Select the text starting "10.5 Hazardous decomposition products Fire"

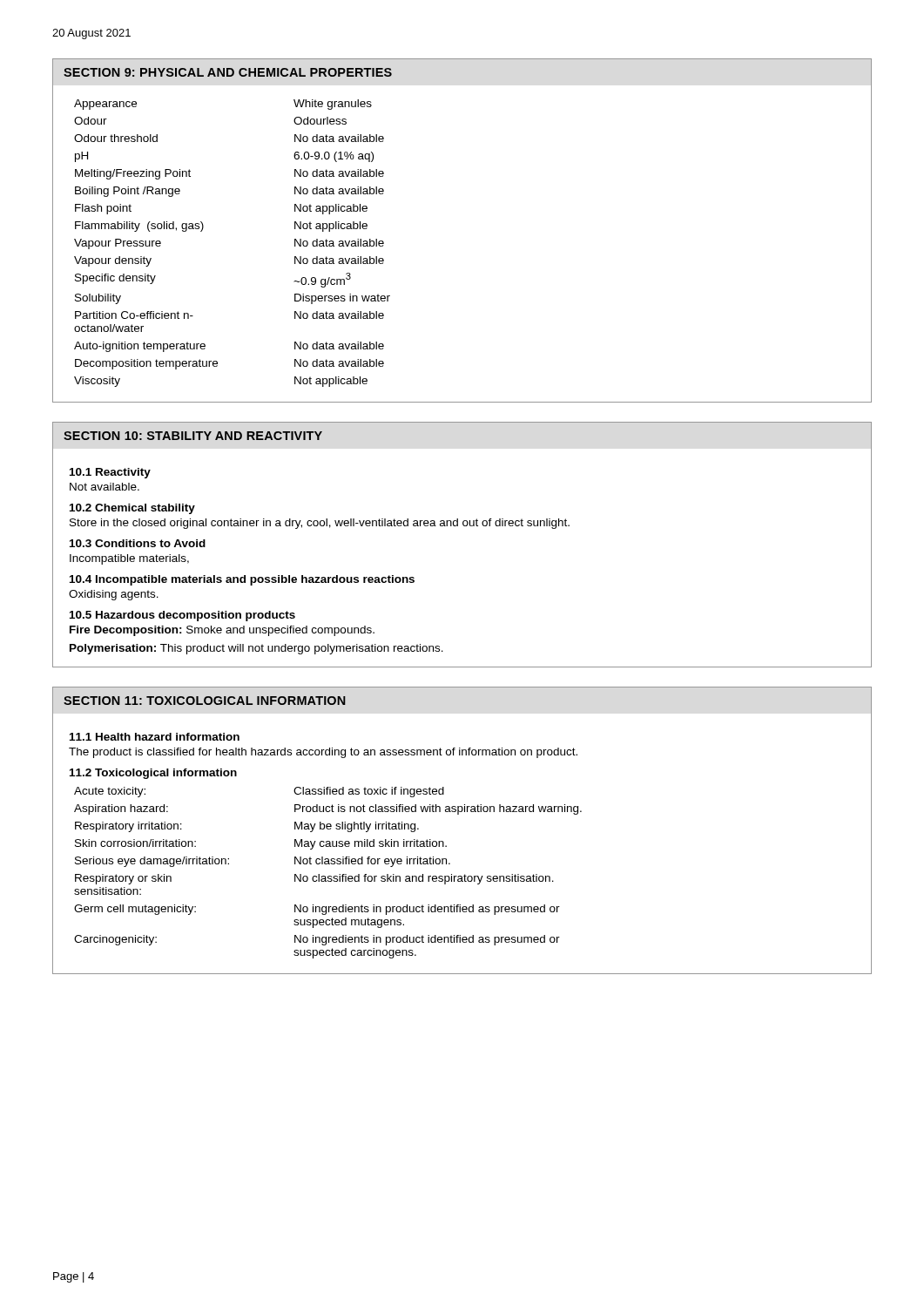pos(182,616)
